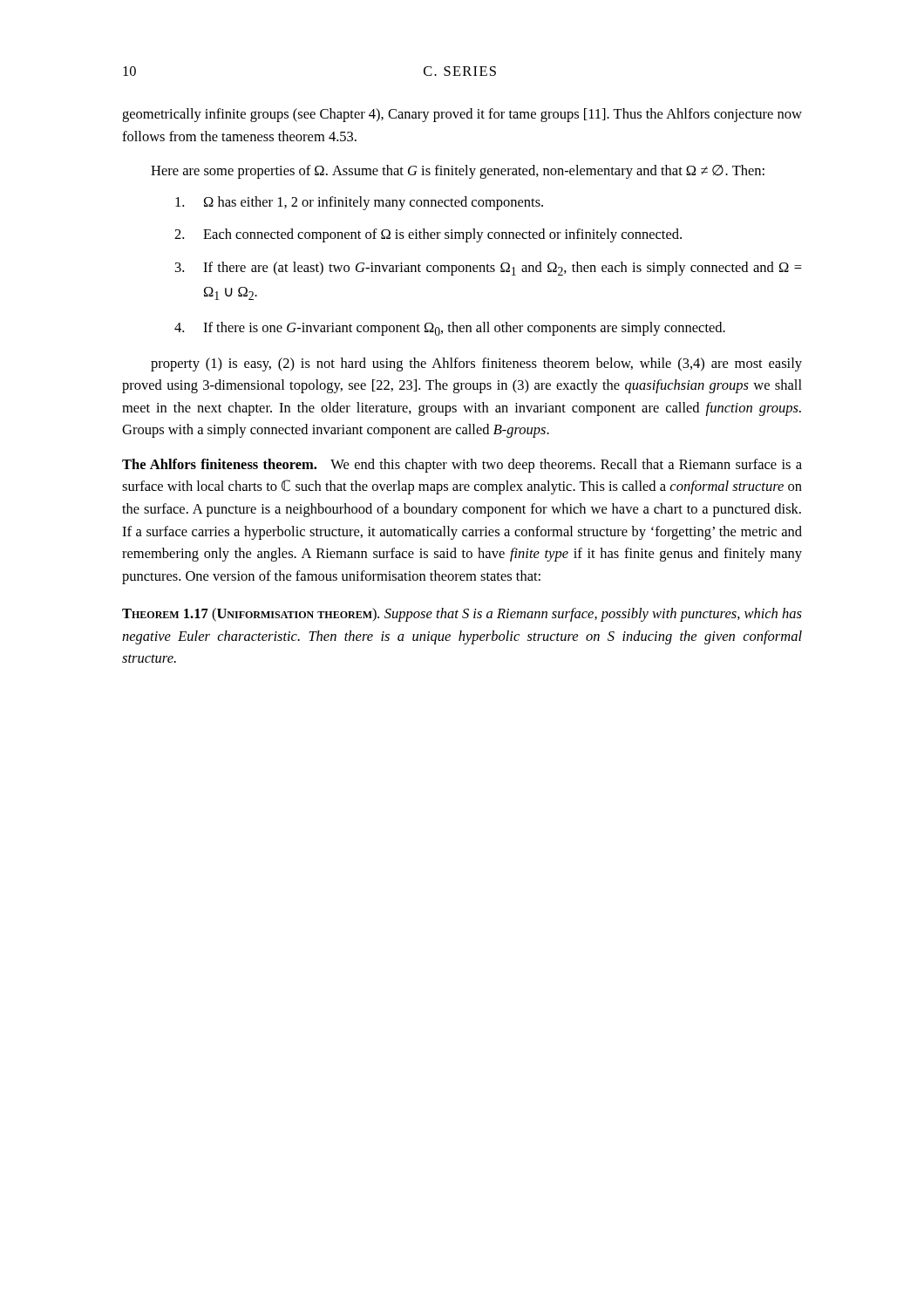Select the passage starting "Ω has either"
This screenshot has height=1308, width=924.
[488, 202]
